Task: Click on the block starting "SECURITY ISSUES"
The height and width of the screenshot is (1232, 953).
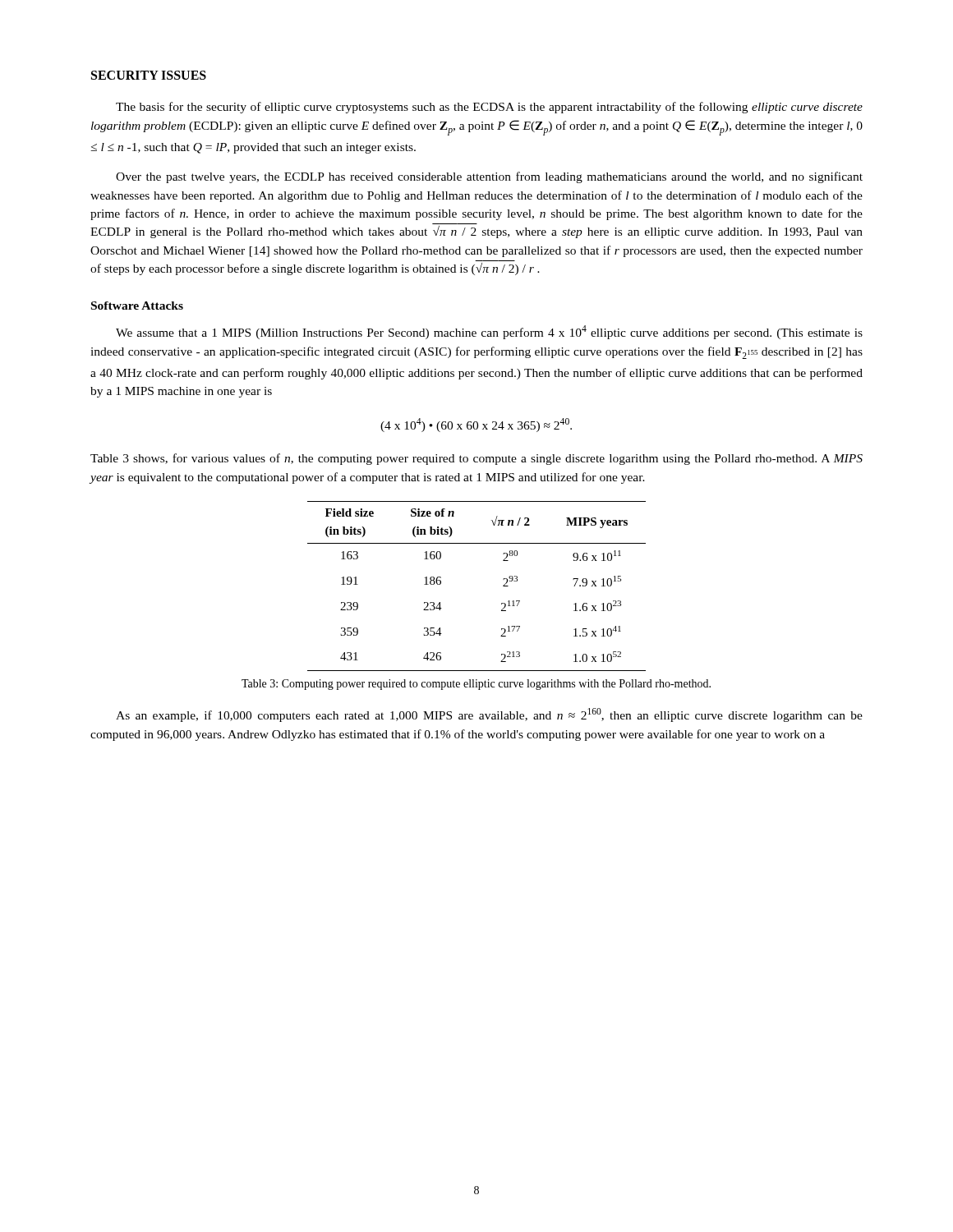Action: (x=148, y=75)
